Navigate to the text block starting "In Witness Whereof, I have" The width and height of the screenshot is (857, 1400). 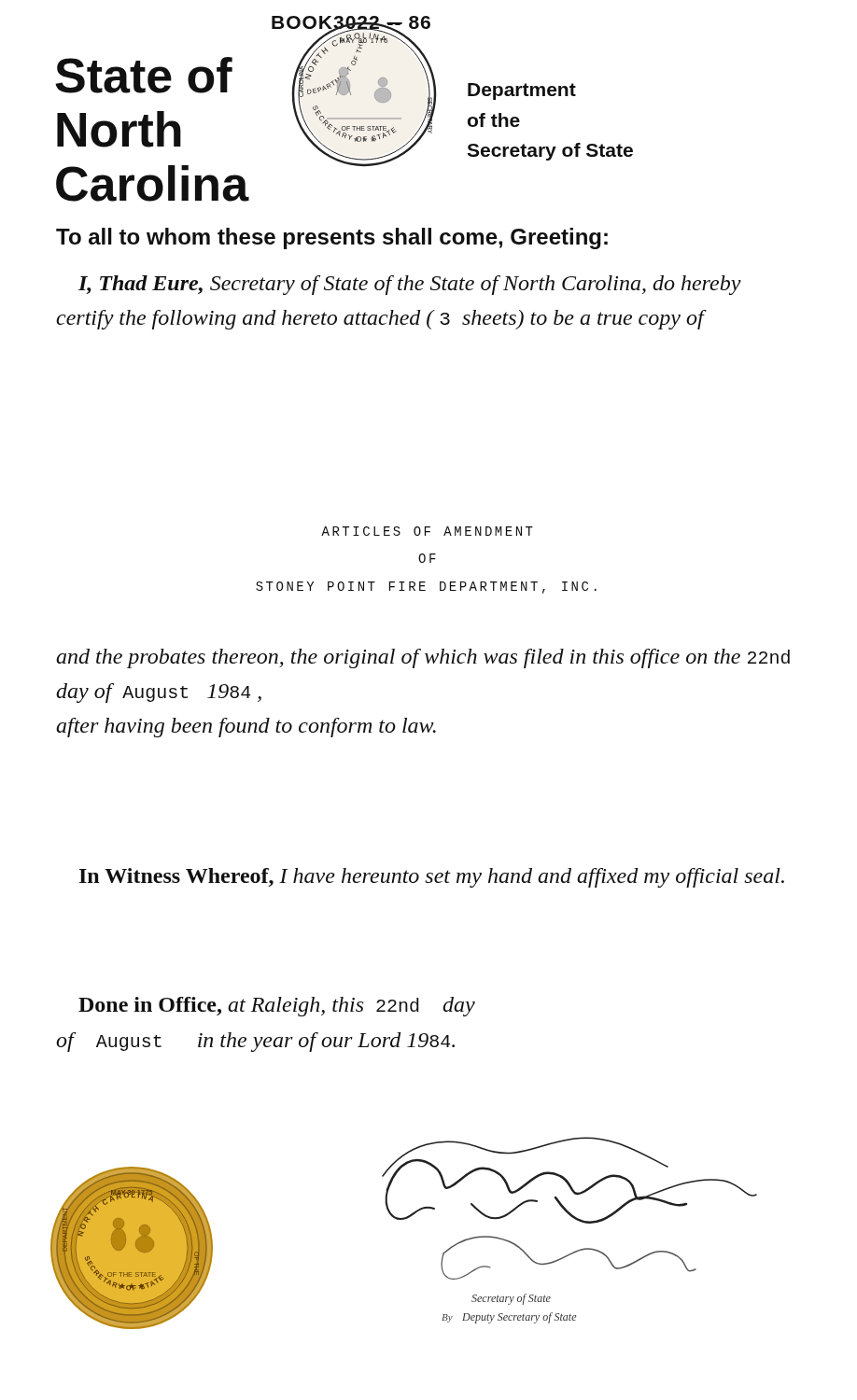(421, 875)
